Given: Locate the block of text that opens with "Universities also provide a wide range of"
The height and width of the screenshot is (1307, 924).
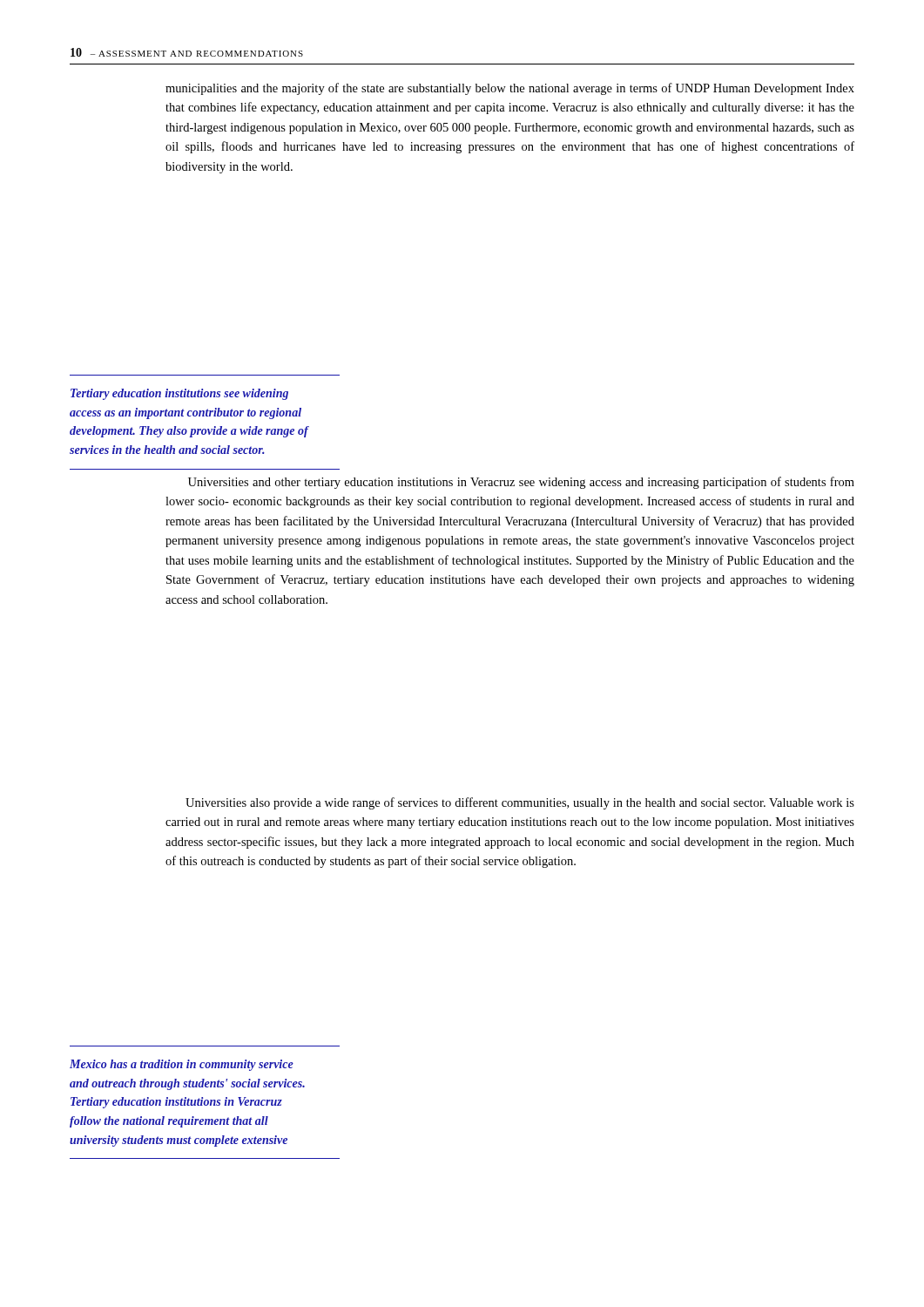Looking at the screenshot, I should (510, 832).
